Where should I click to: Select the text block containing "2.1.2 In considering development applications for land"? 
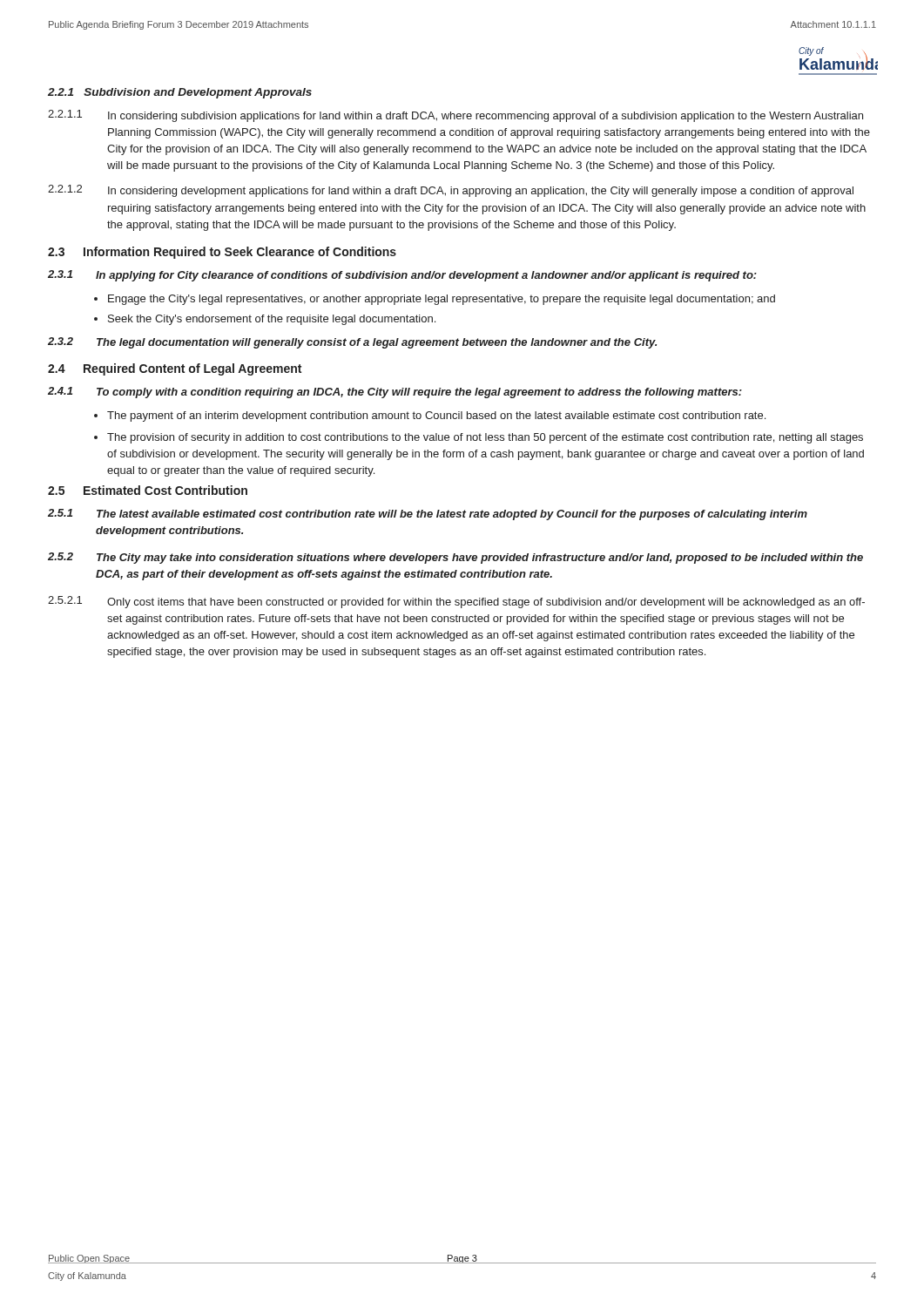(x=462, y=207)
